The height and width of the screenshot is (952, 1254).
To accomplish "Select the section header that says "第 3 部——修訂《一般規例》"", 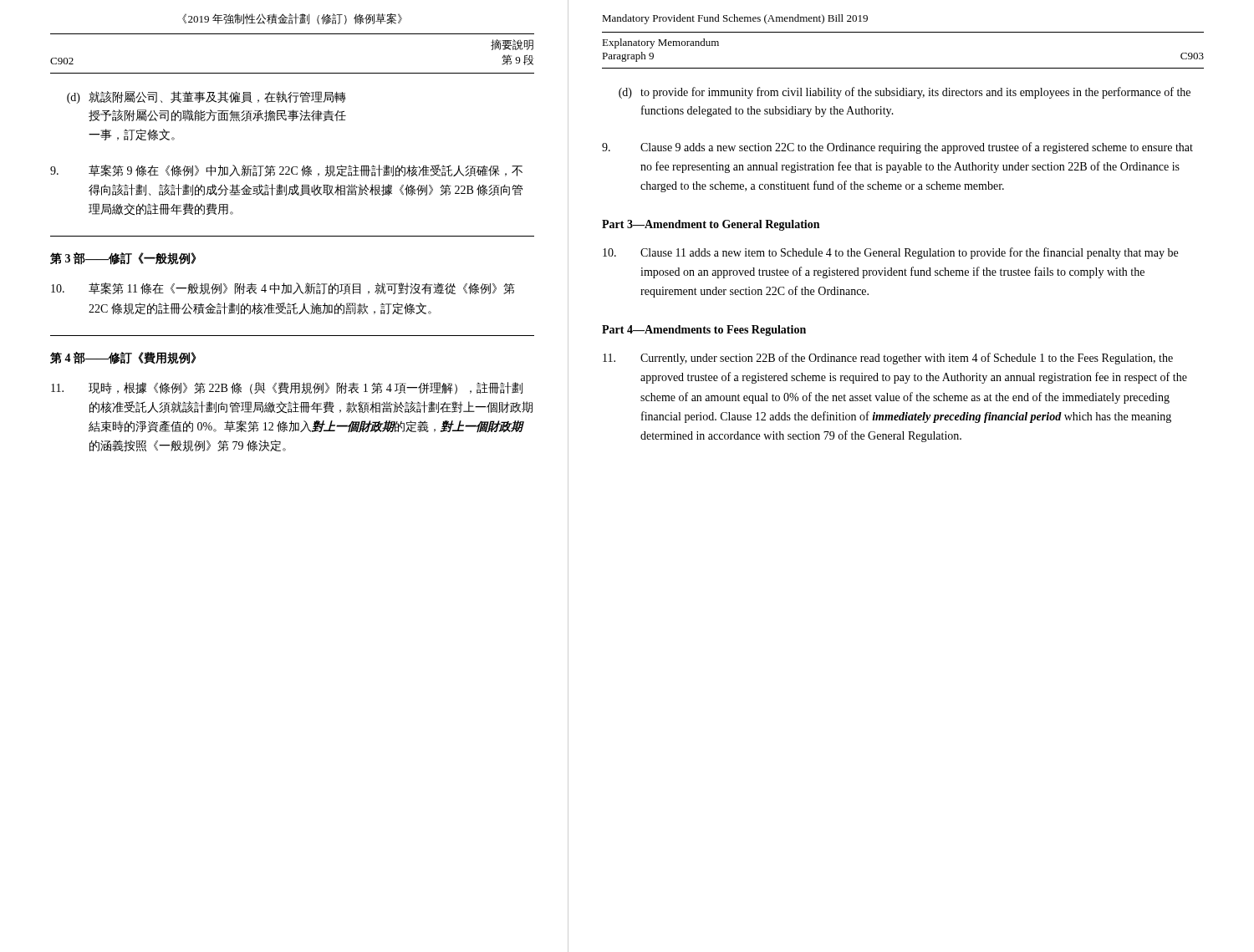I will [x=126, y=259].
